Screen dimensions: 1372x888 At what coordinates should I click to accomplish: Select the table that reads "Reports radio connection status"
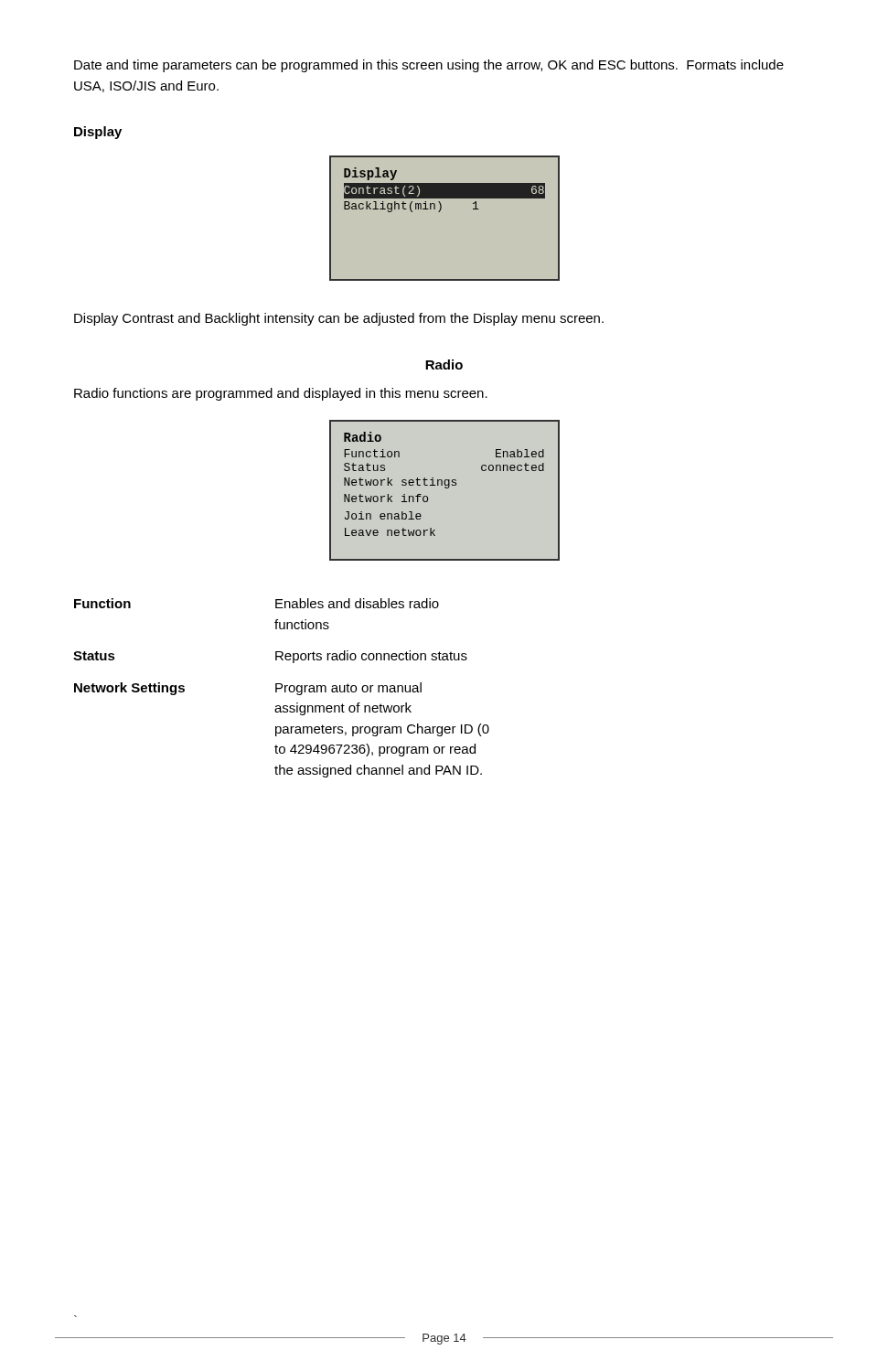click(444, 687)
